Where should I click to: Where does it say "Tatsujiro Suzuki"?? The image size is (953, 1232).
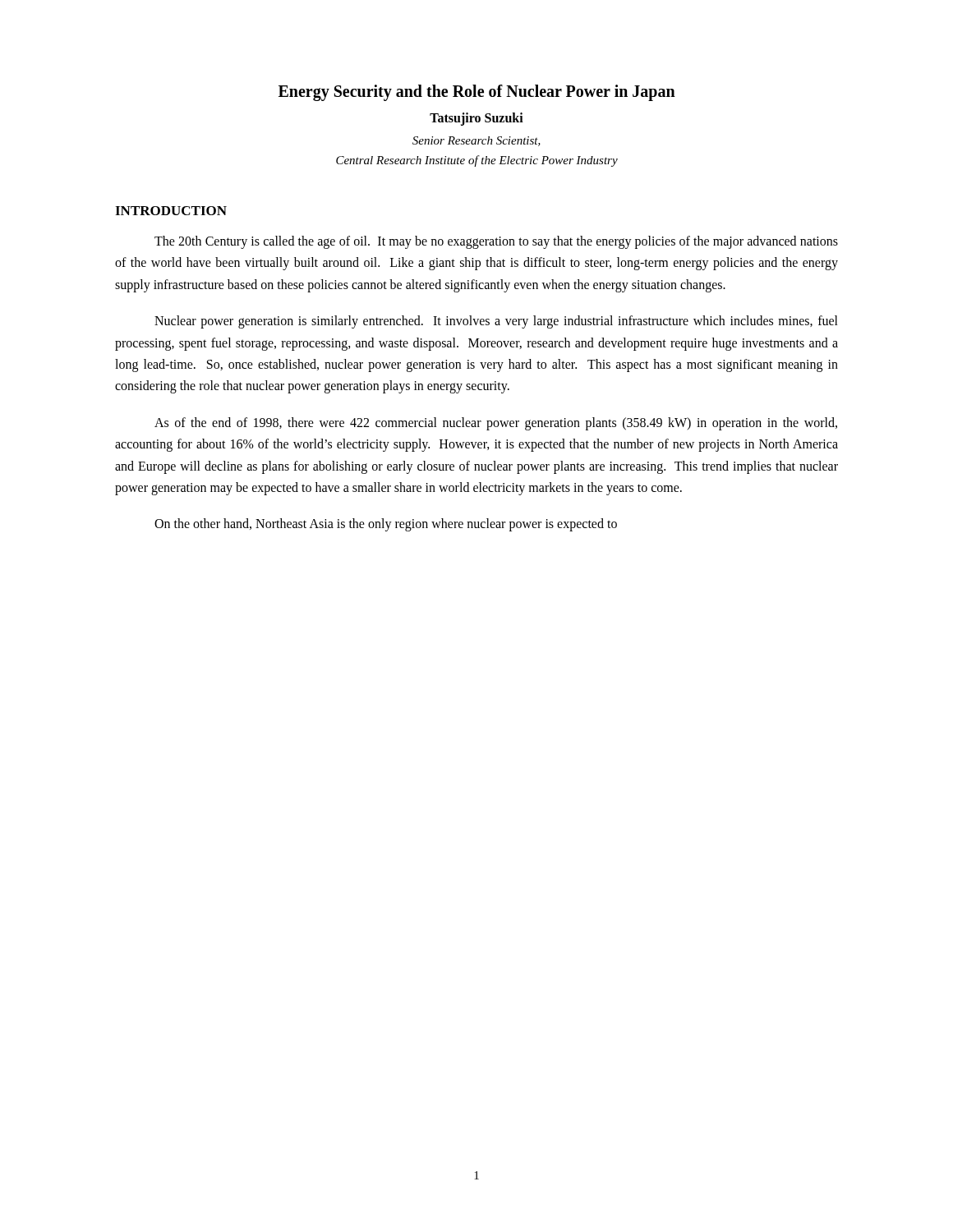pos(476,118)
